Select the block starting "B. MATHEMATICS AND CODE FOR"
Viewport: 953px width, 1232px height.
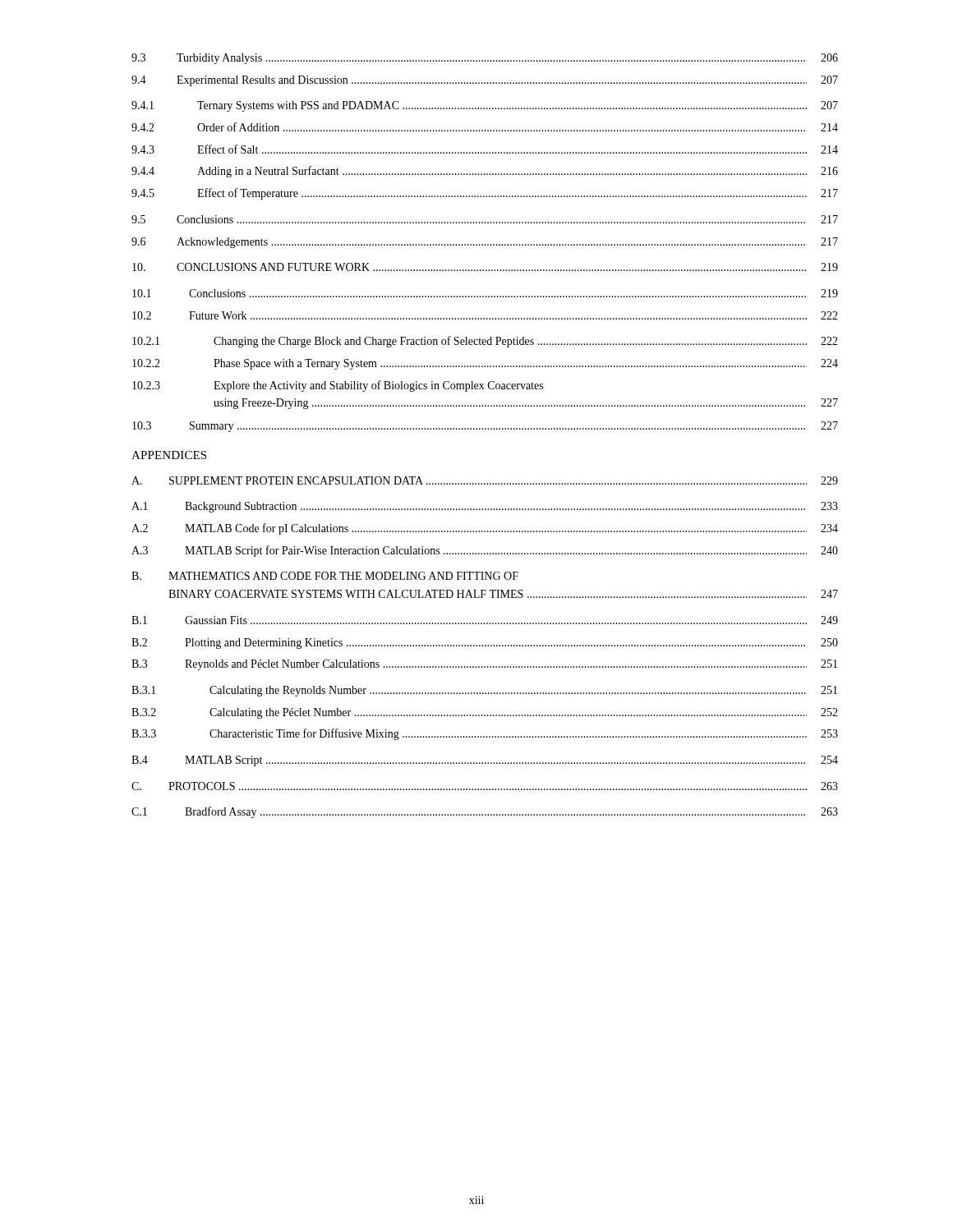coord(485,586)
